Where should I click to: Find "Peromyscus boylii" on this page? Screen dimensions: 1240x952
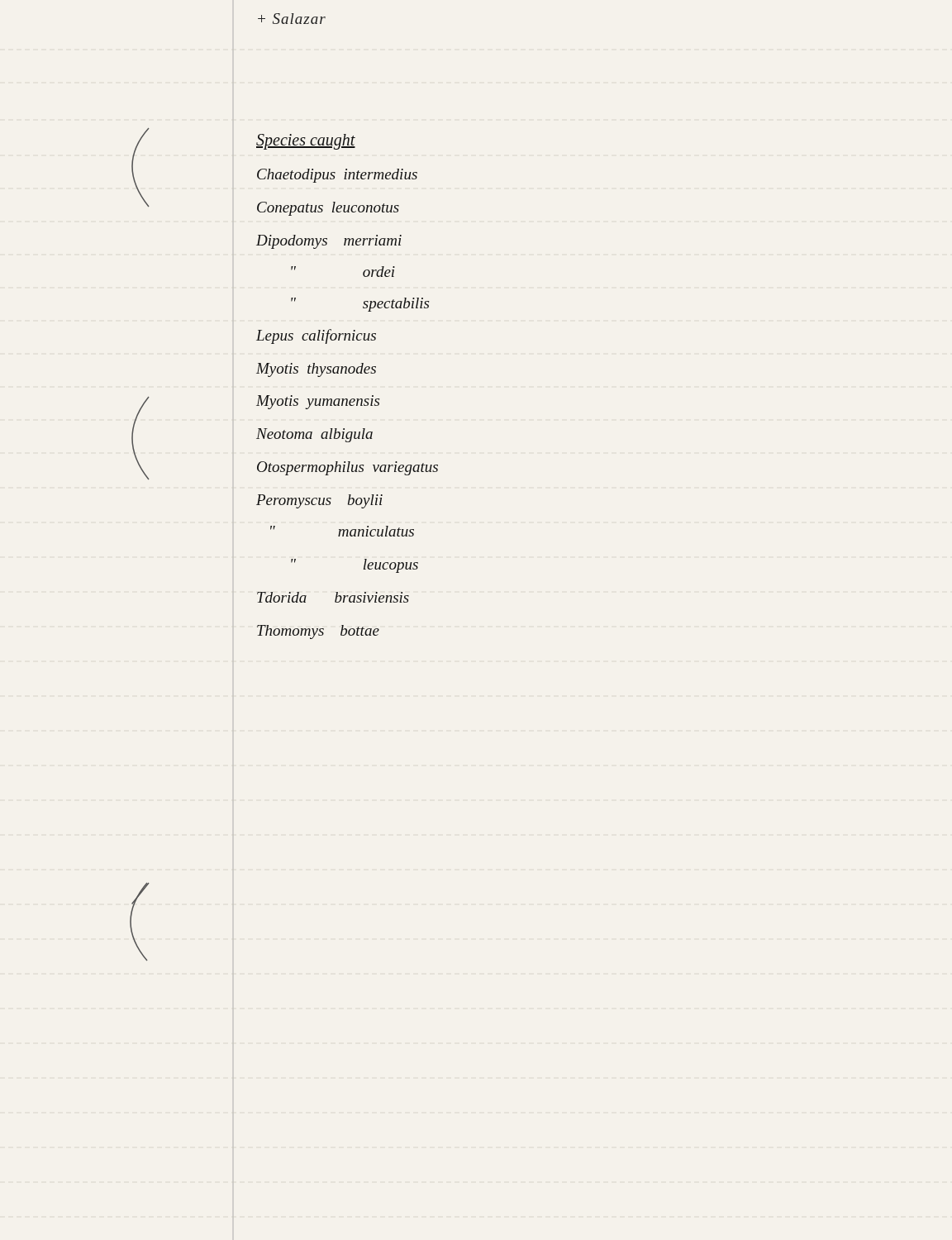(320, 500)
